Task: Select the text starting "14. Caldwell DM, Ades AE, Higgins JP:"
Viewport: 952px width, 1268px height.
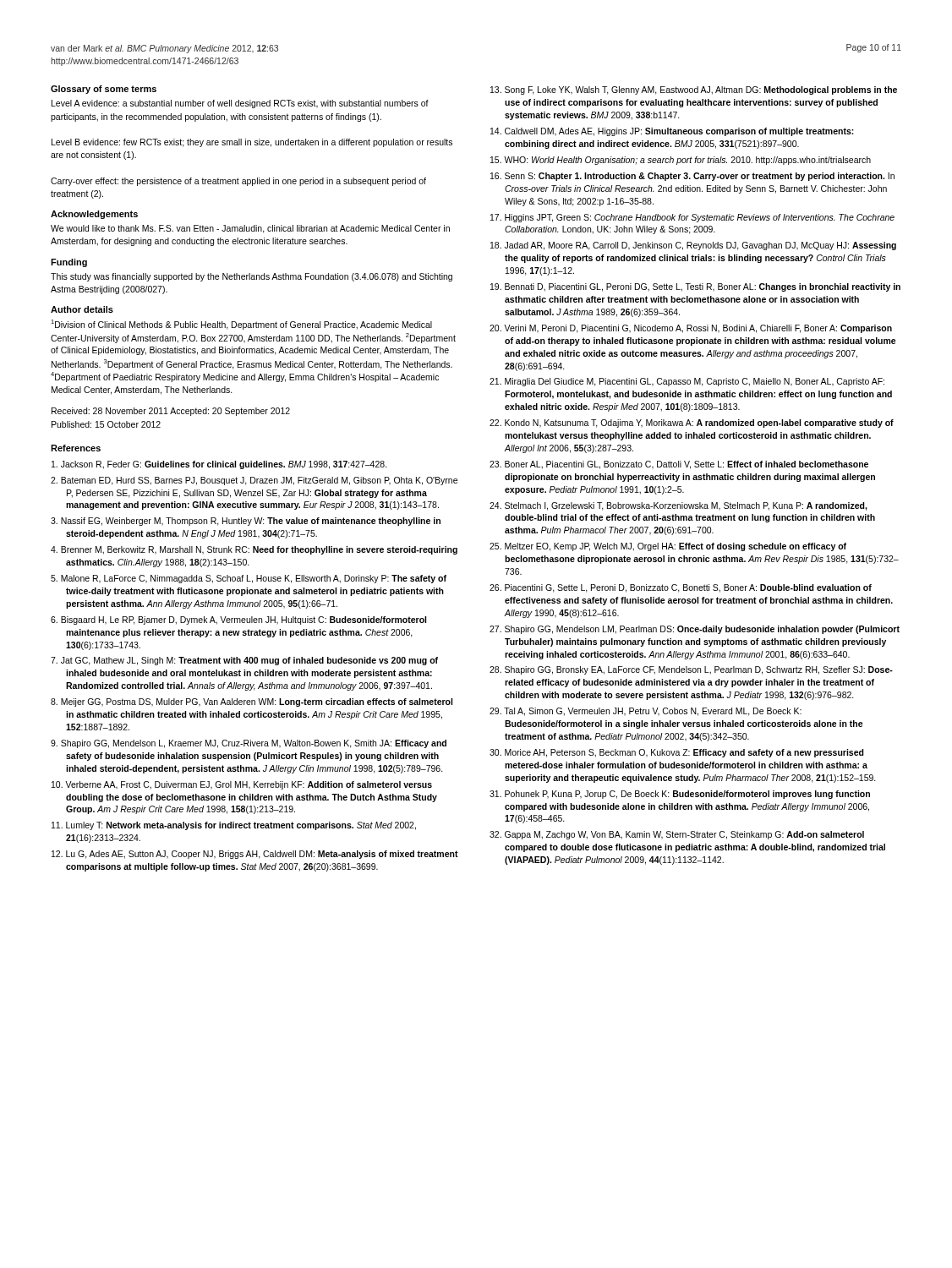Action: click(x=672, y=137)
